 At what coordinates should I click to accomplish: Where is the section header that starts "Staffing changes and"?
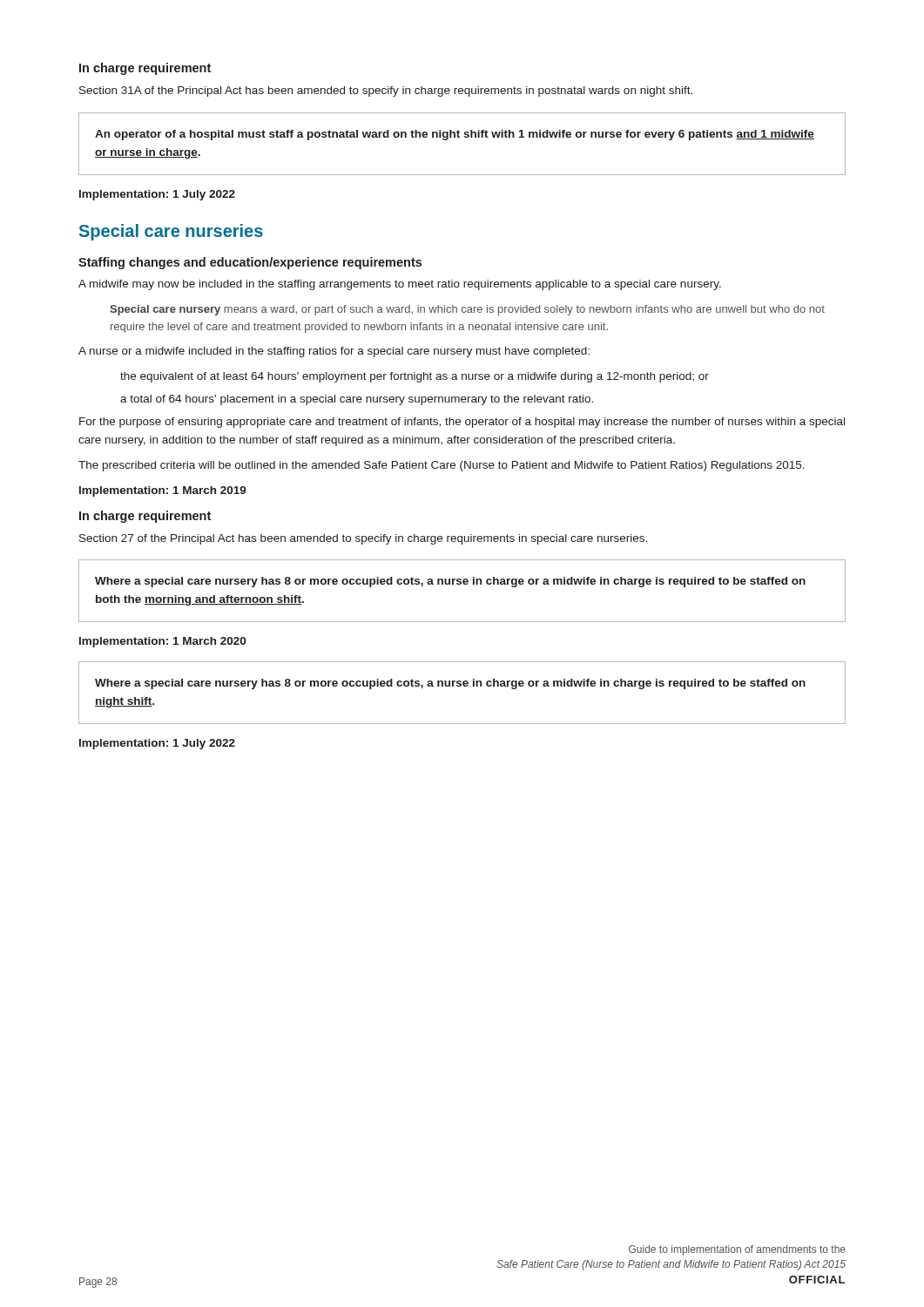coord(250,262)
